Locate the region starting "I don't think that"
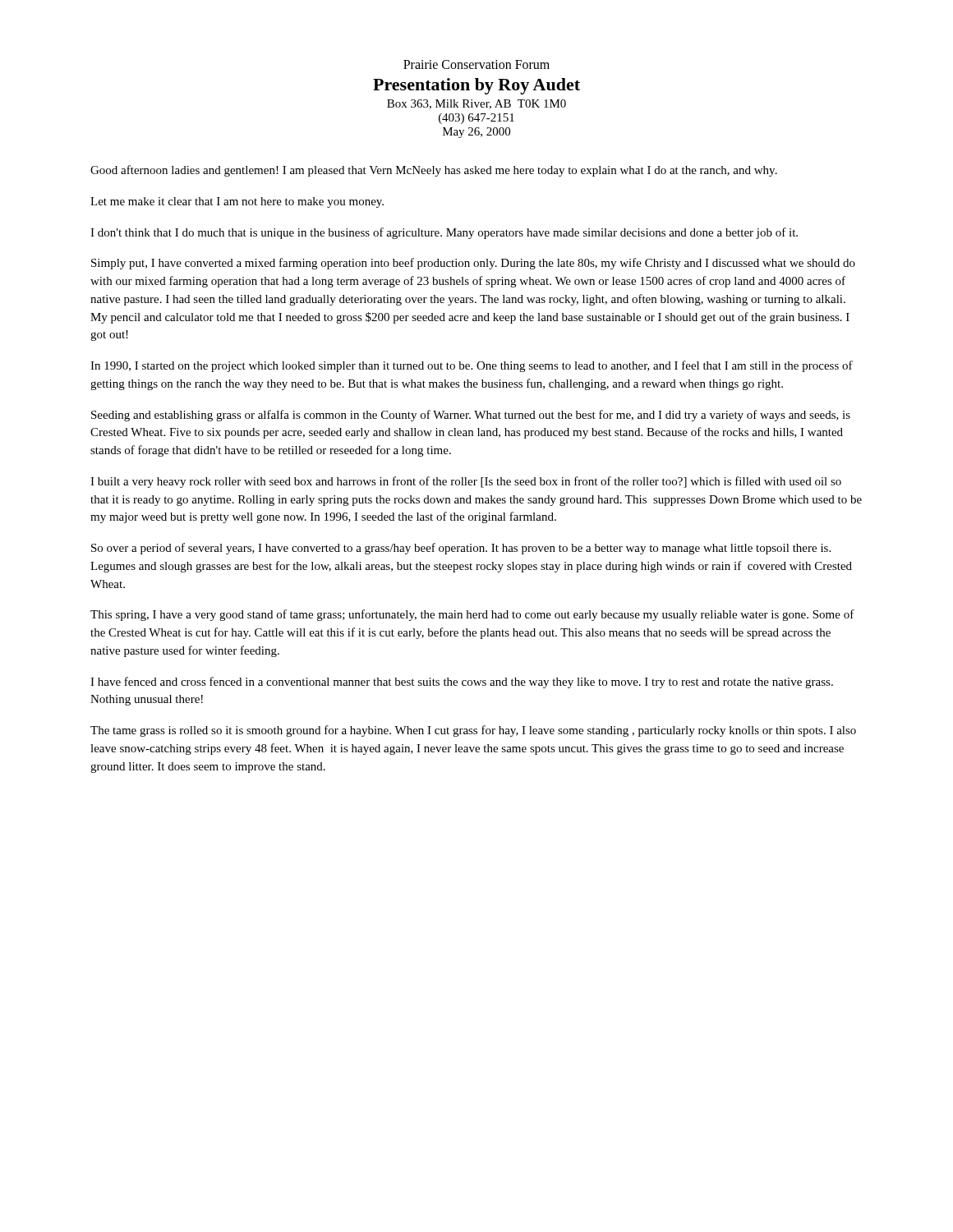953x1232 pixels. tap(444, 232)
